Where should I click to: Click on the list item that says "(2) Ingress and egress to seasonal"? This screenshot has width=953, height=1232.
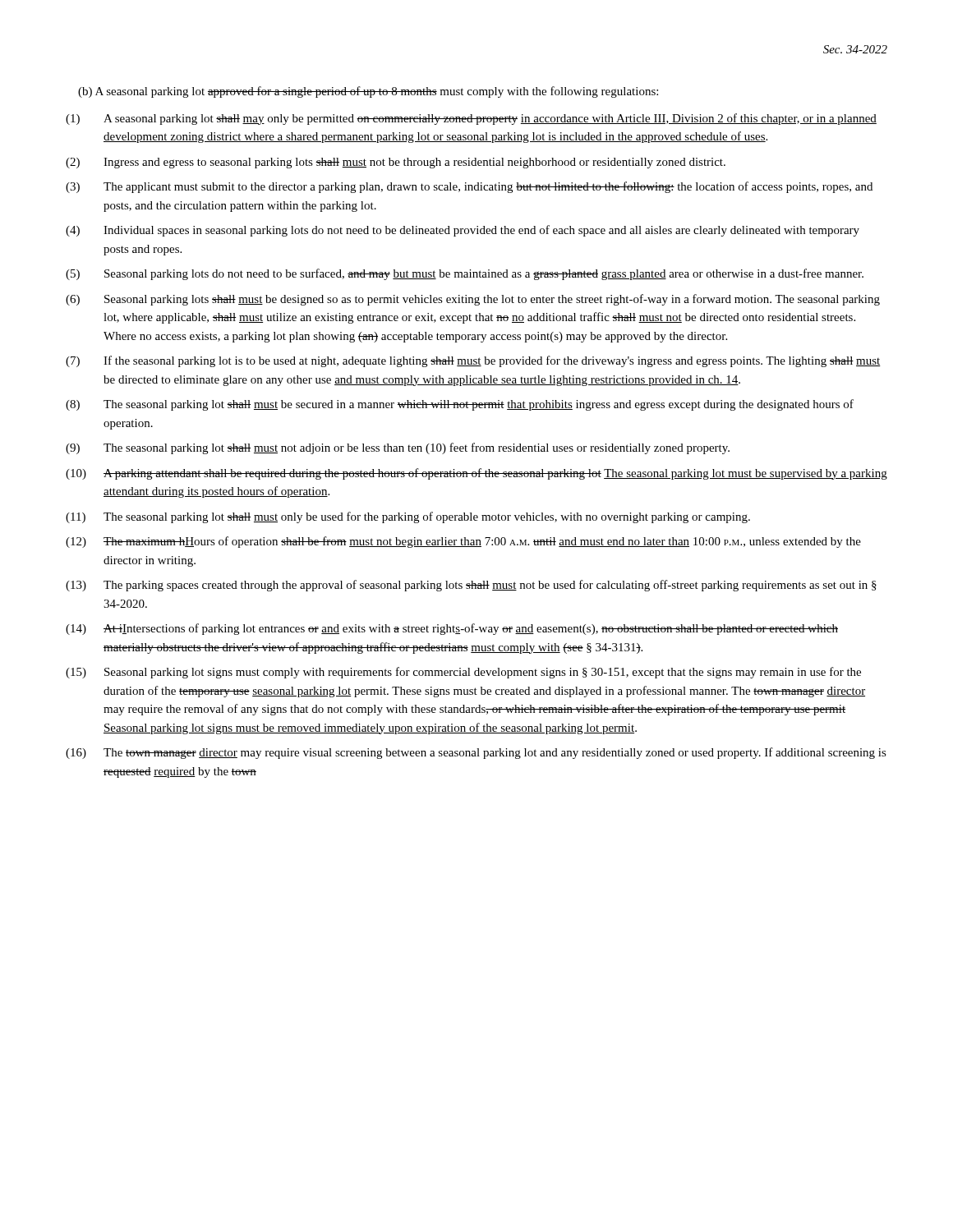(x=476, y=162)
